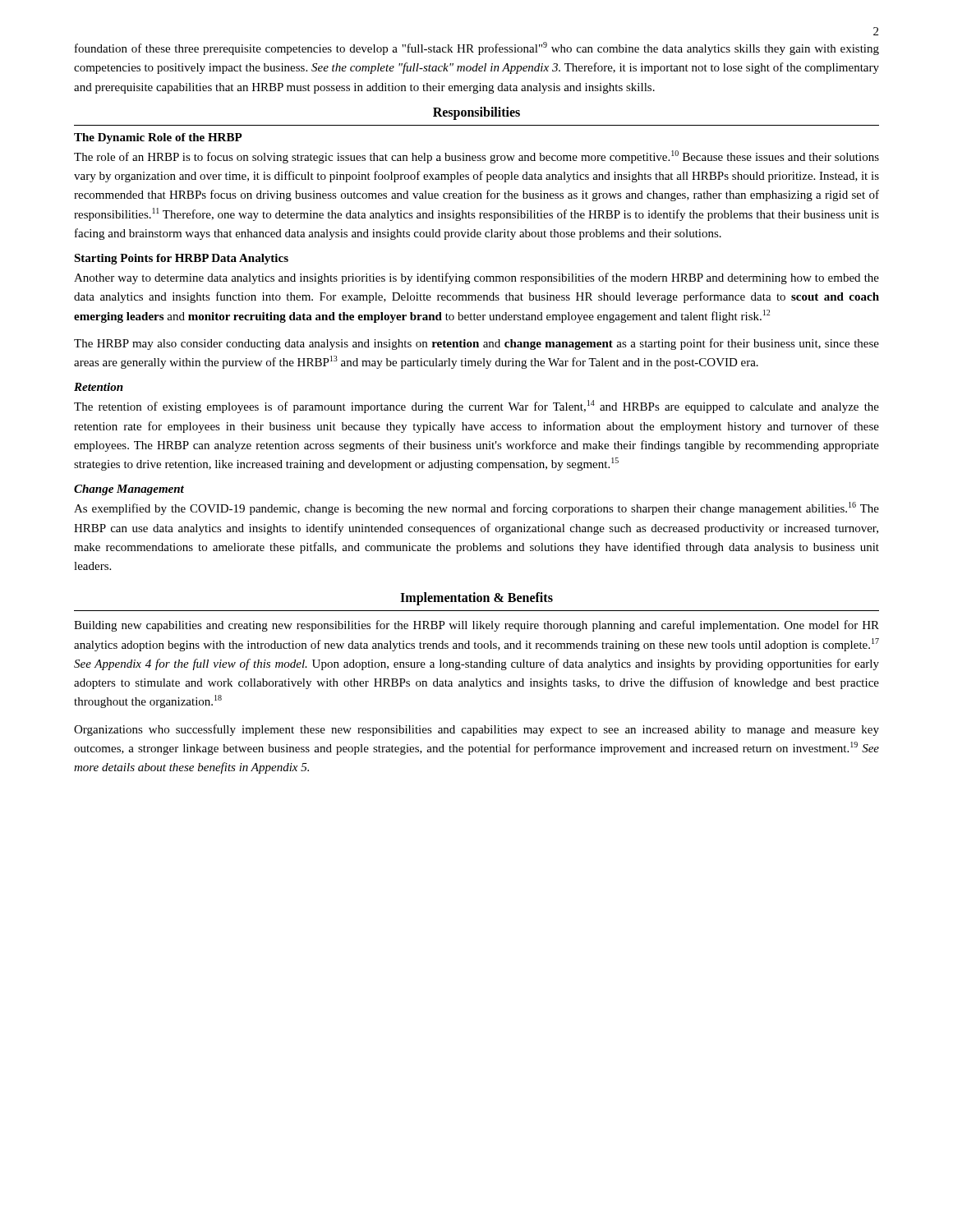Point to the element starting "foundation of these three prerequisite competencies"
Image resolution: width=953 pixels, height=1232 pixels.
476,68
